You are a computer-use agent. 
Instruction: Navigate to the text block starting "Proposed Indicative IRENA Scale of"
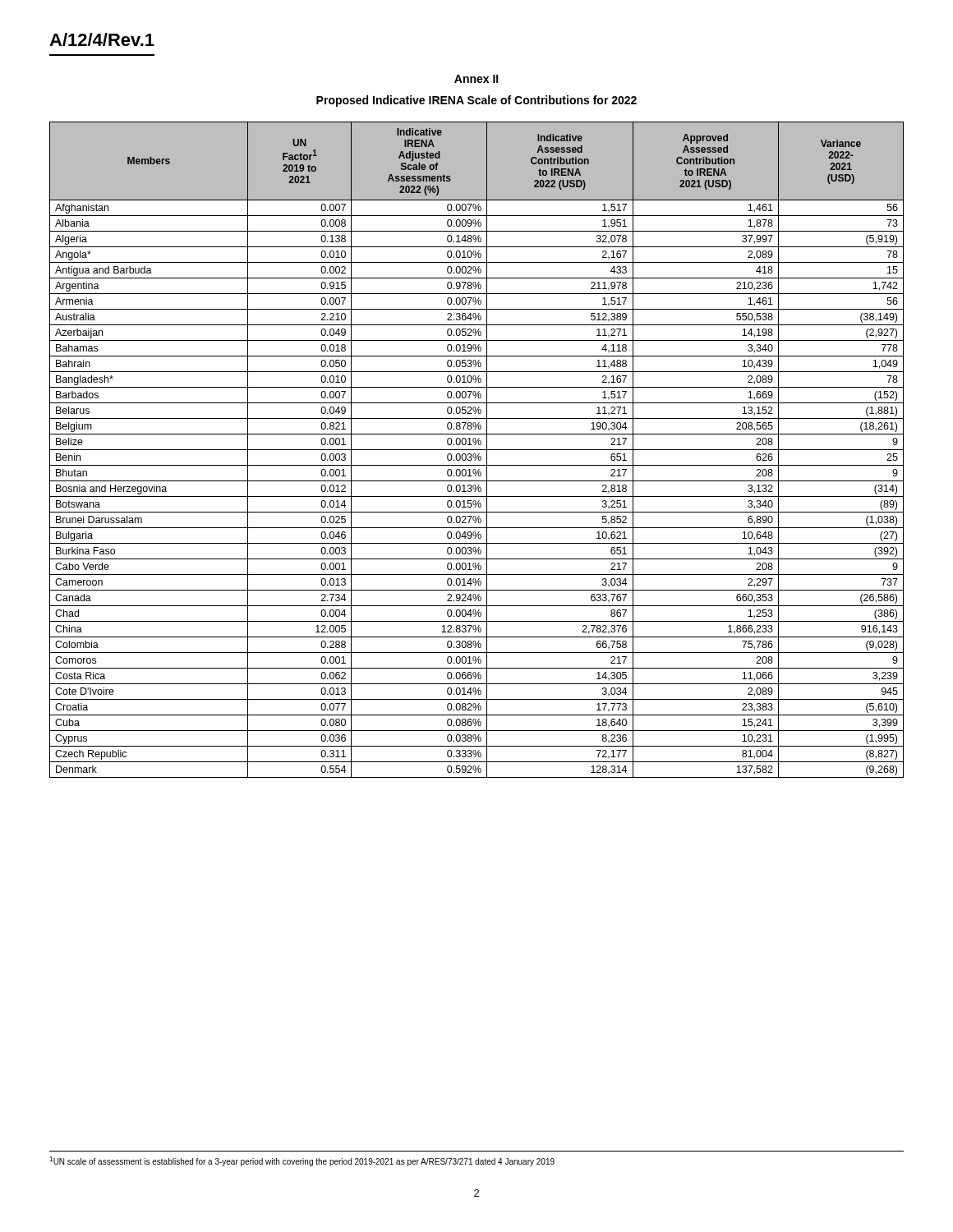476,100
